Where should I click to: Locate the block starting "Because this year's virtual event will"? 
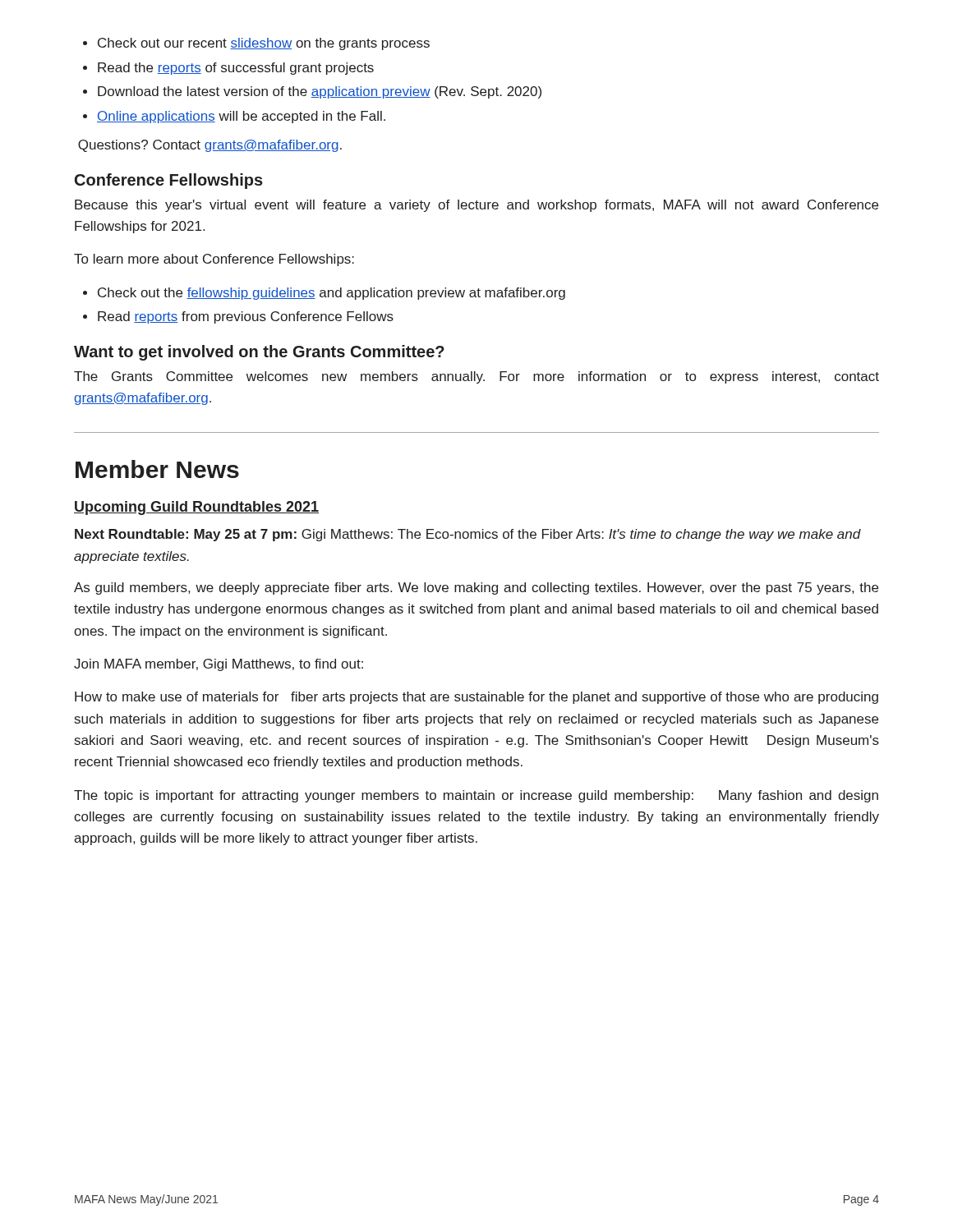click(476, 215)
